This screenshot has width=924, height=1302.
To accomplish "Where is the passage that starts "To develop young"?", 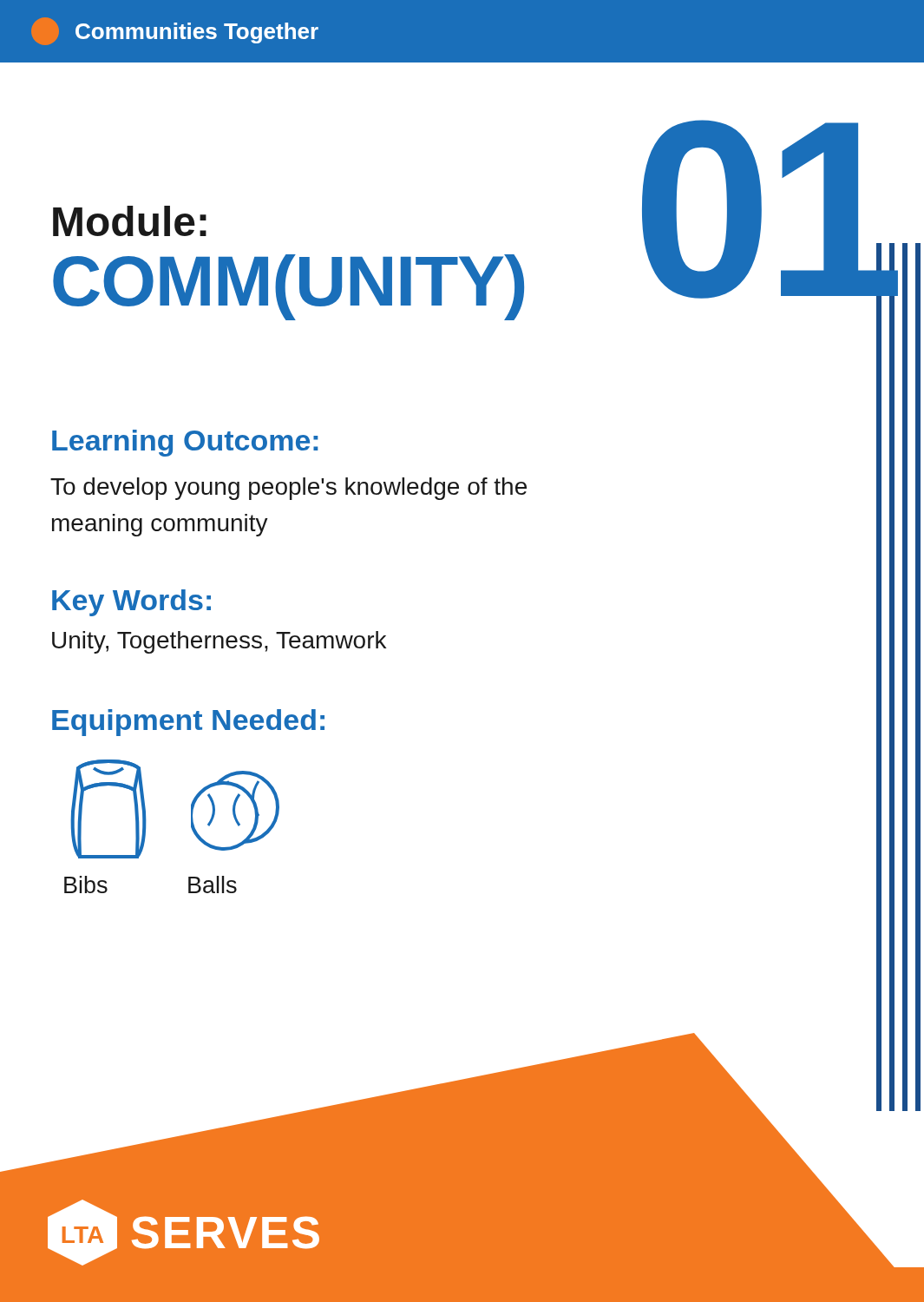I will pos(289,505).
